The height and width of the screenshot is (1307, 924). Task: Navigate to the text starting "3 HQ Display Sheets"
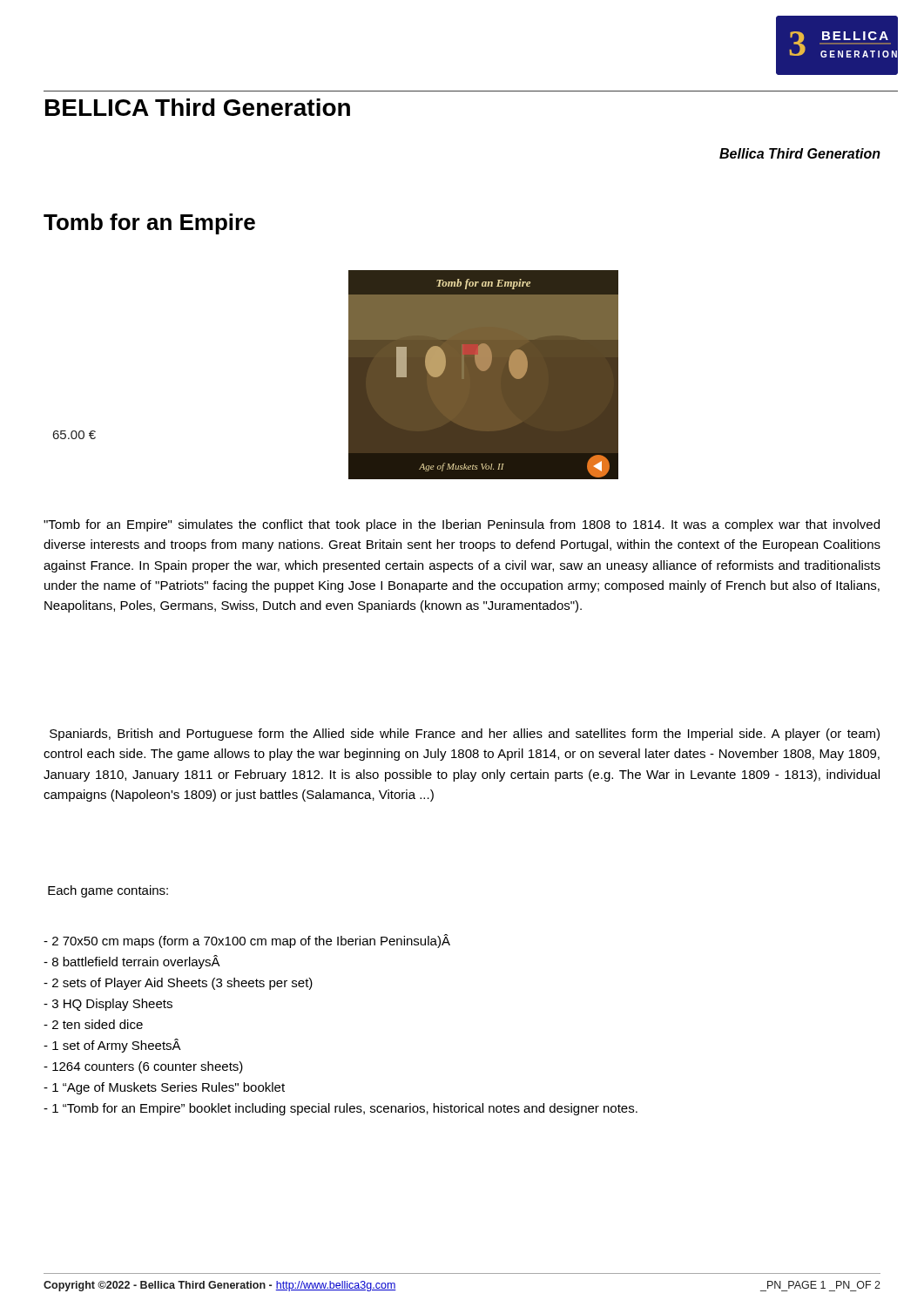point(108,1003)
